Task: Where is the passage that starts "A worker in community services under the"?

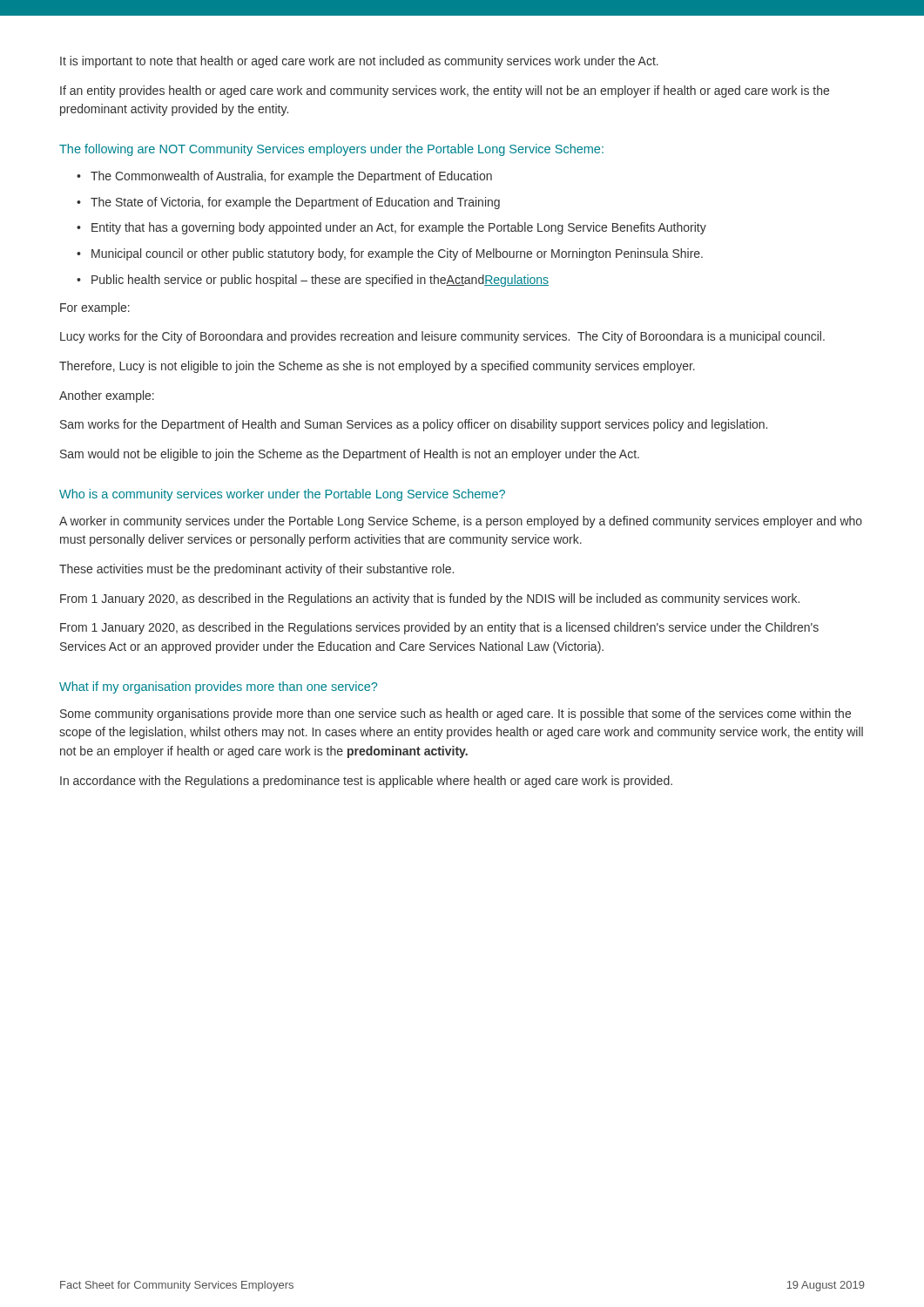Action: point(461,530)
